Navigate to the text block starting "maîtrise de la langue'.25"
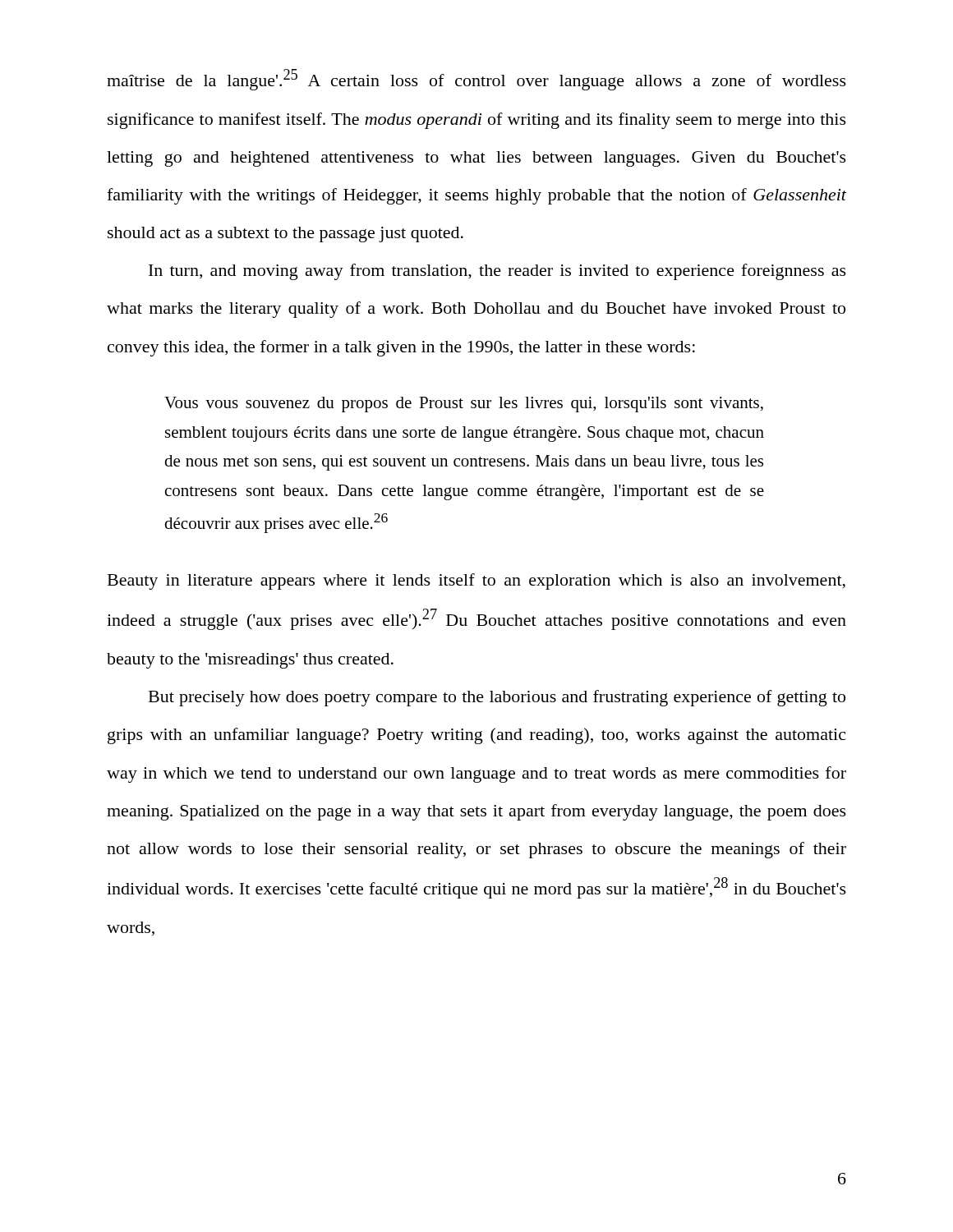 [x=476, y=155]
